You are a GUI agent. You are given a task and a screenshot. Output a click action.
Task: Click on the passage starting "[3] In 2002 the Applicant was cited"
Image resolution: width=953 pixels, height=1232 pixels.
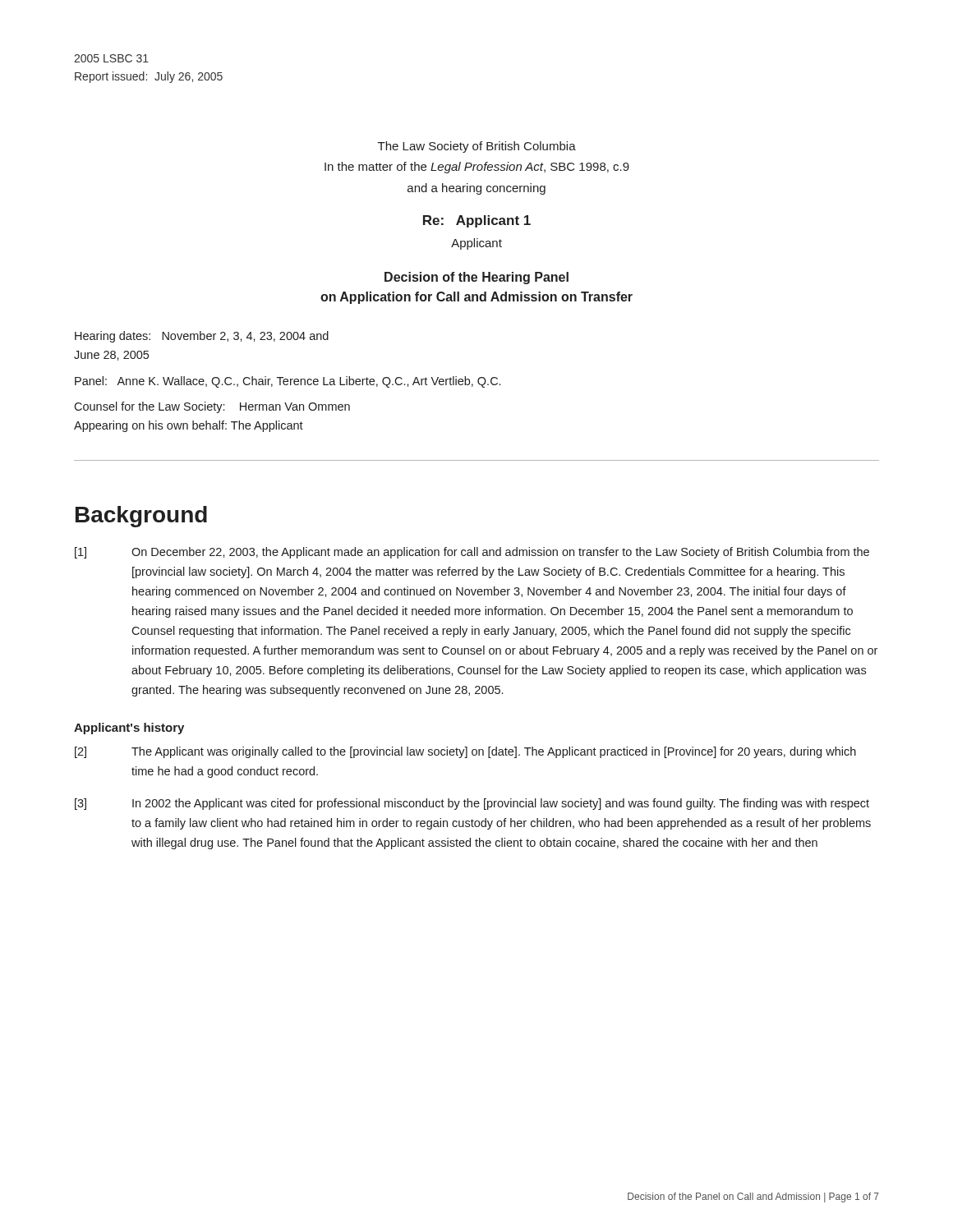coord(476,824)
